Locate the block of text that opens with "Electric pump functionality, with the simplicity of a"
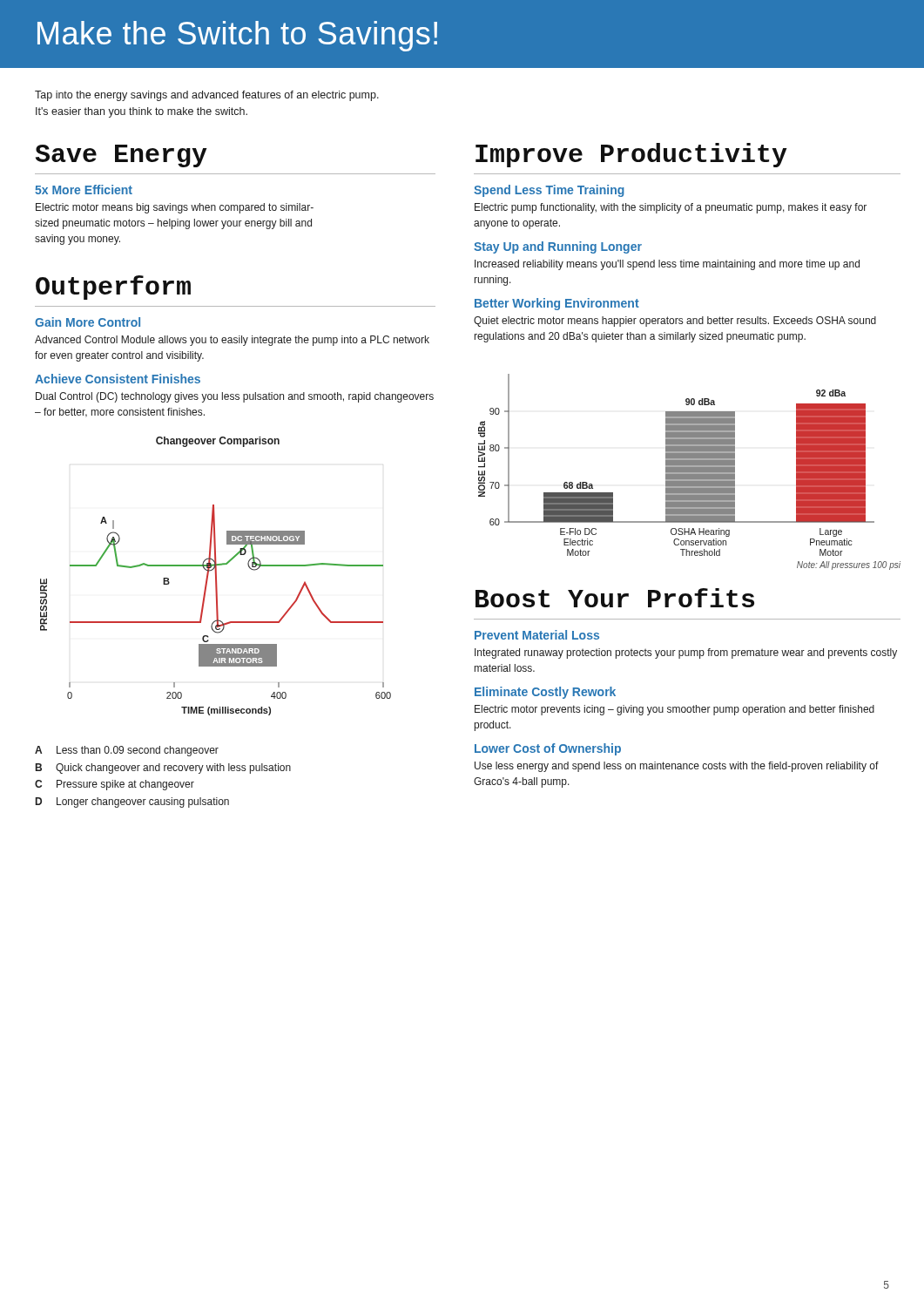 [x=670, y=215]
